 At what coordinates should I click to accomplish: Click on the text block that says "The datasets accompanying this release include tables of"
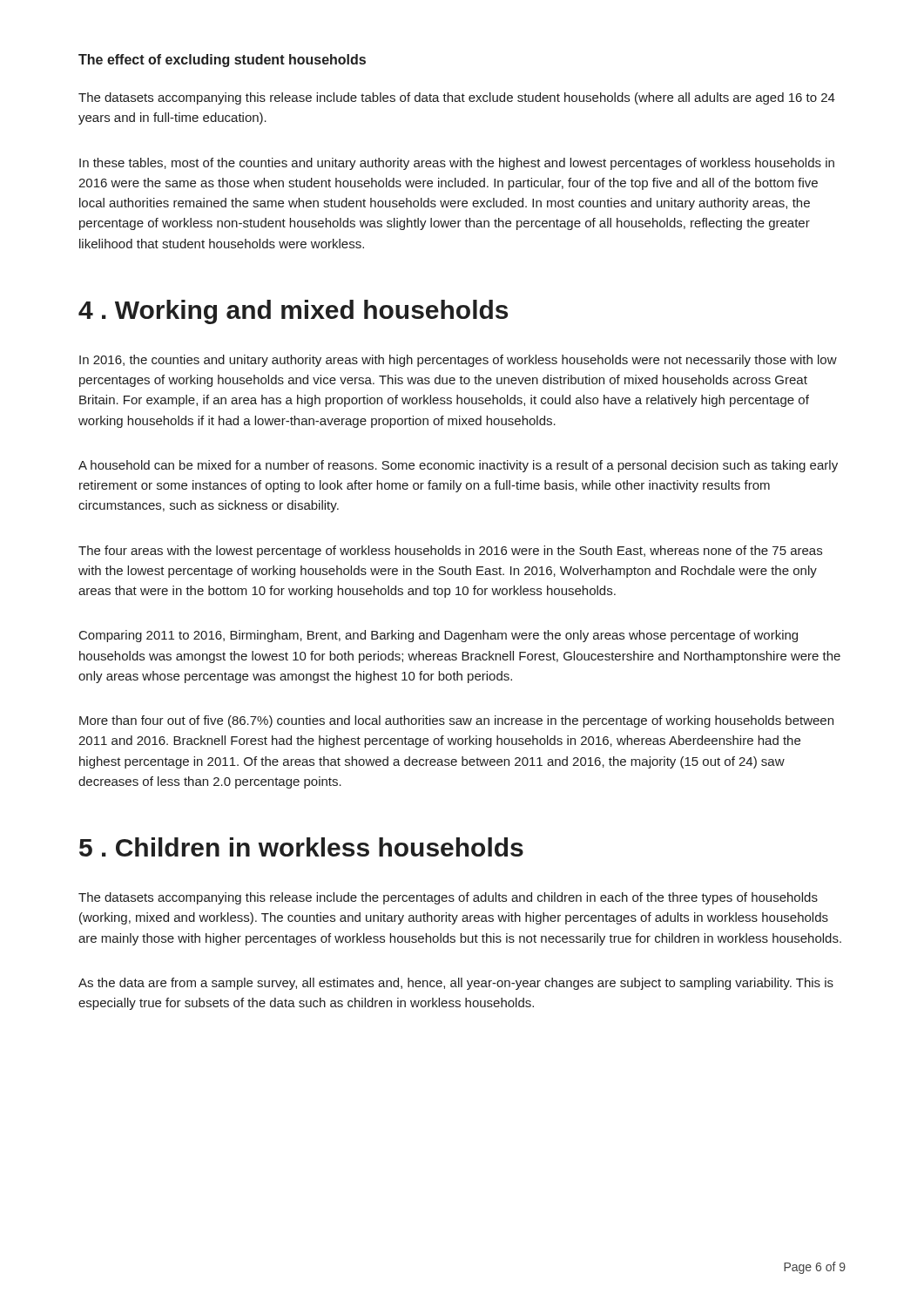click(x=457, y=107)
